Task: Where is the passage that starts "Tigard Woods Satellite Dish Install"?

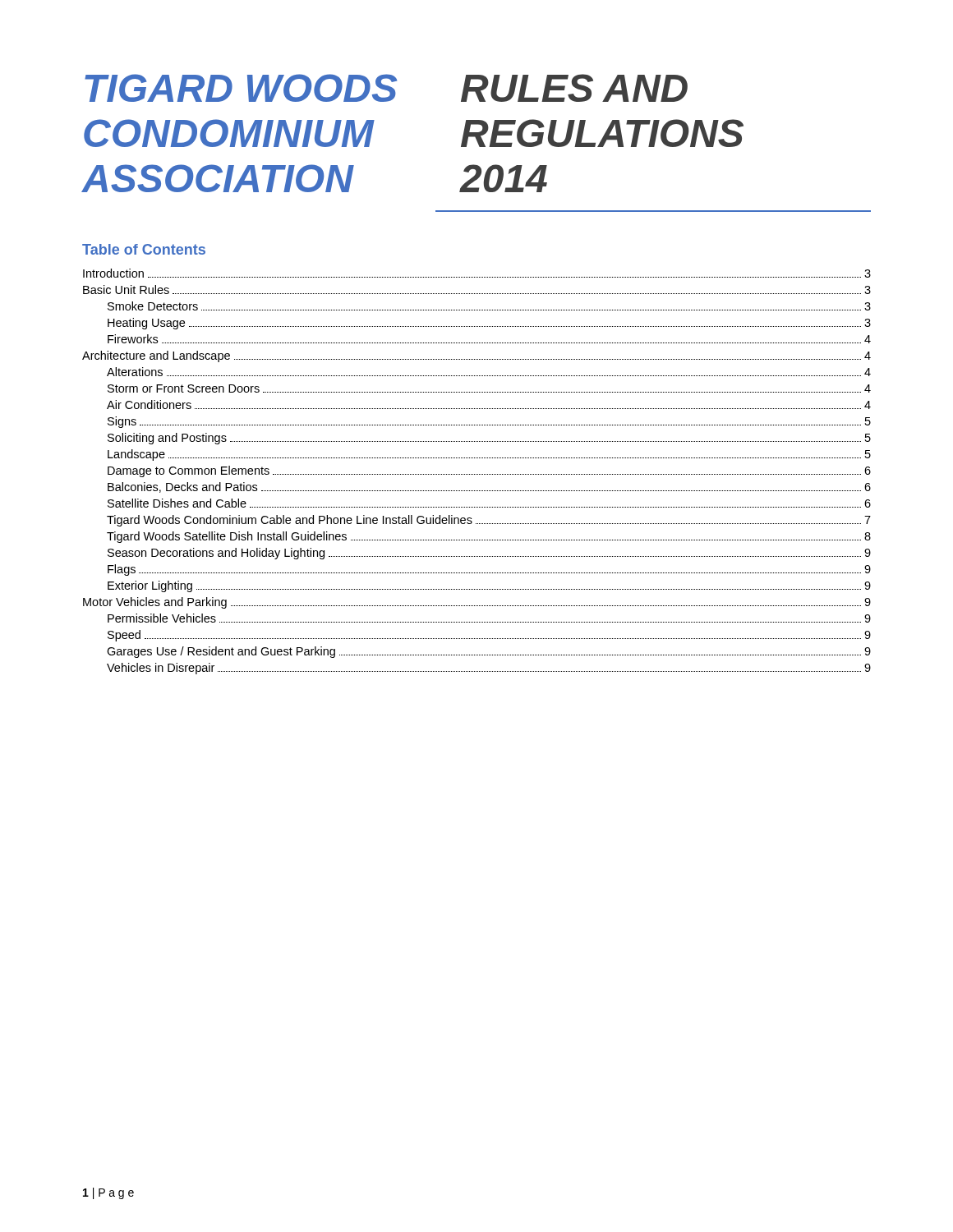Action: (x=489, y=536)
